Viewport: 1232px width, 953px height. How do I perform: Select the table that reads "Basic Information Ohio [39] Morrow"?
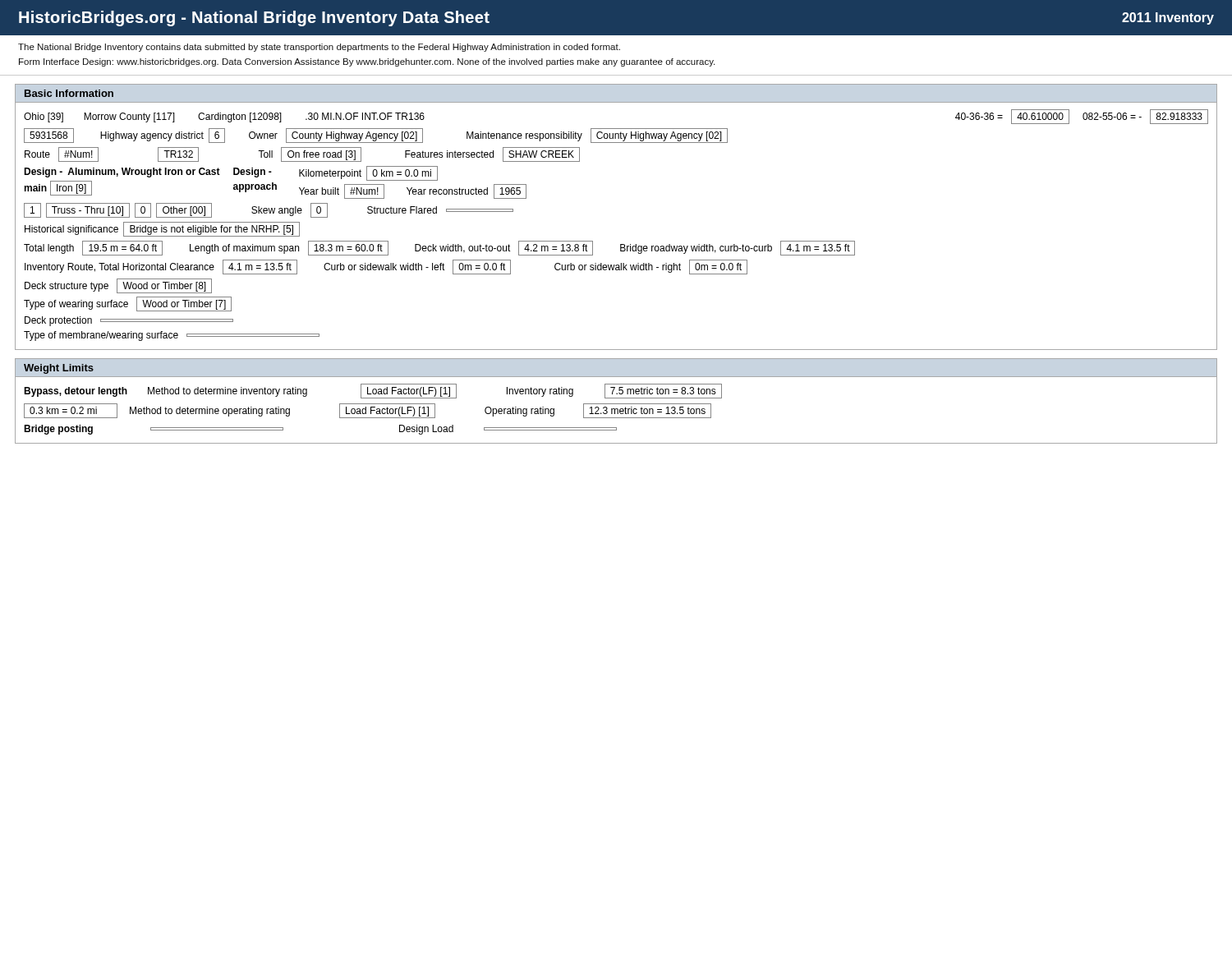click(616, 217)
